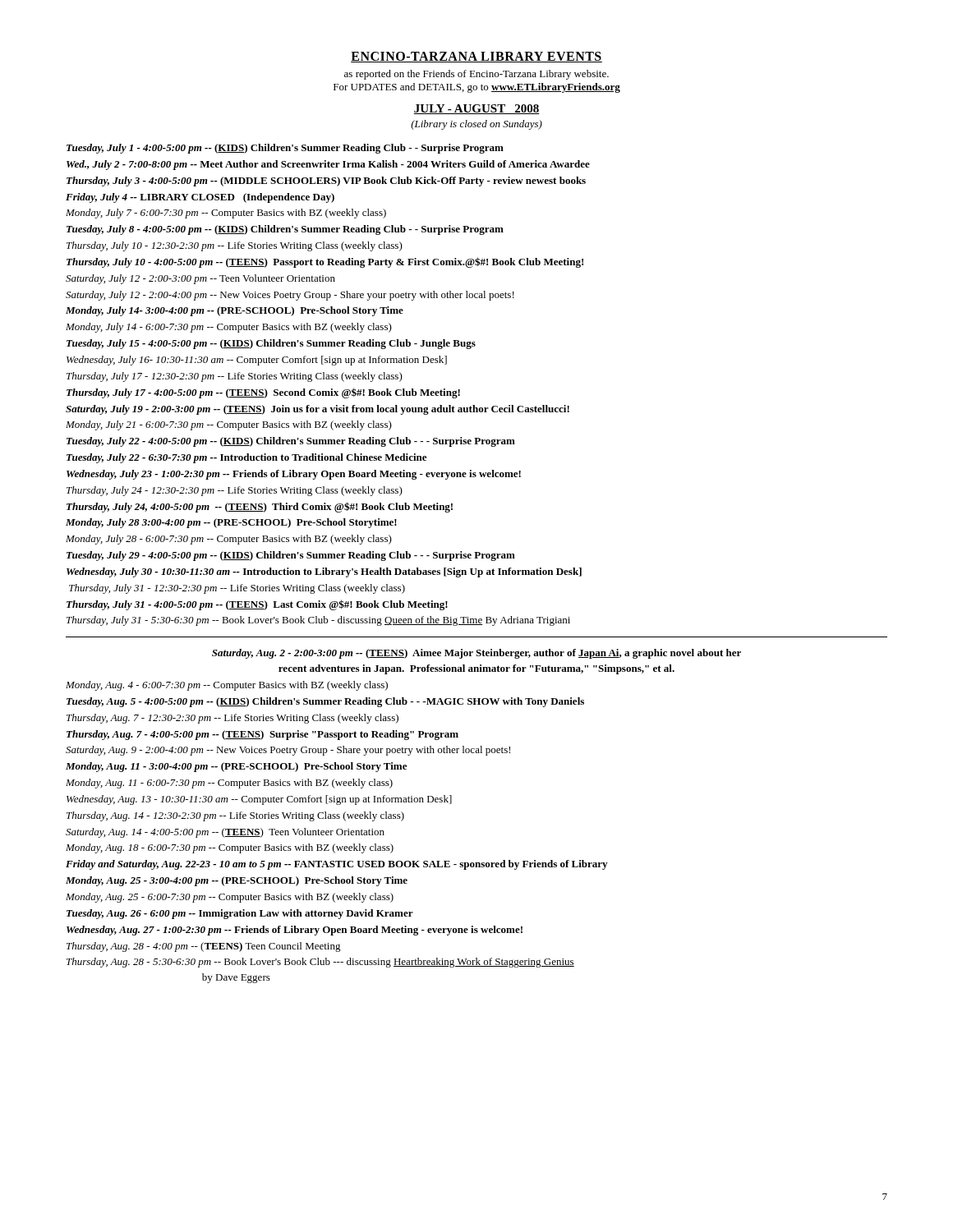Screen dimensions: 1232x953
Task: Locate the block of text that opens with "Wednesday, July 16- 10:30-11:30"
Action: coord(257,361)
